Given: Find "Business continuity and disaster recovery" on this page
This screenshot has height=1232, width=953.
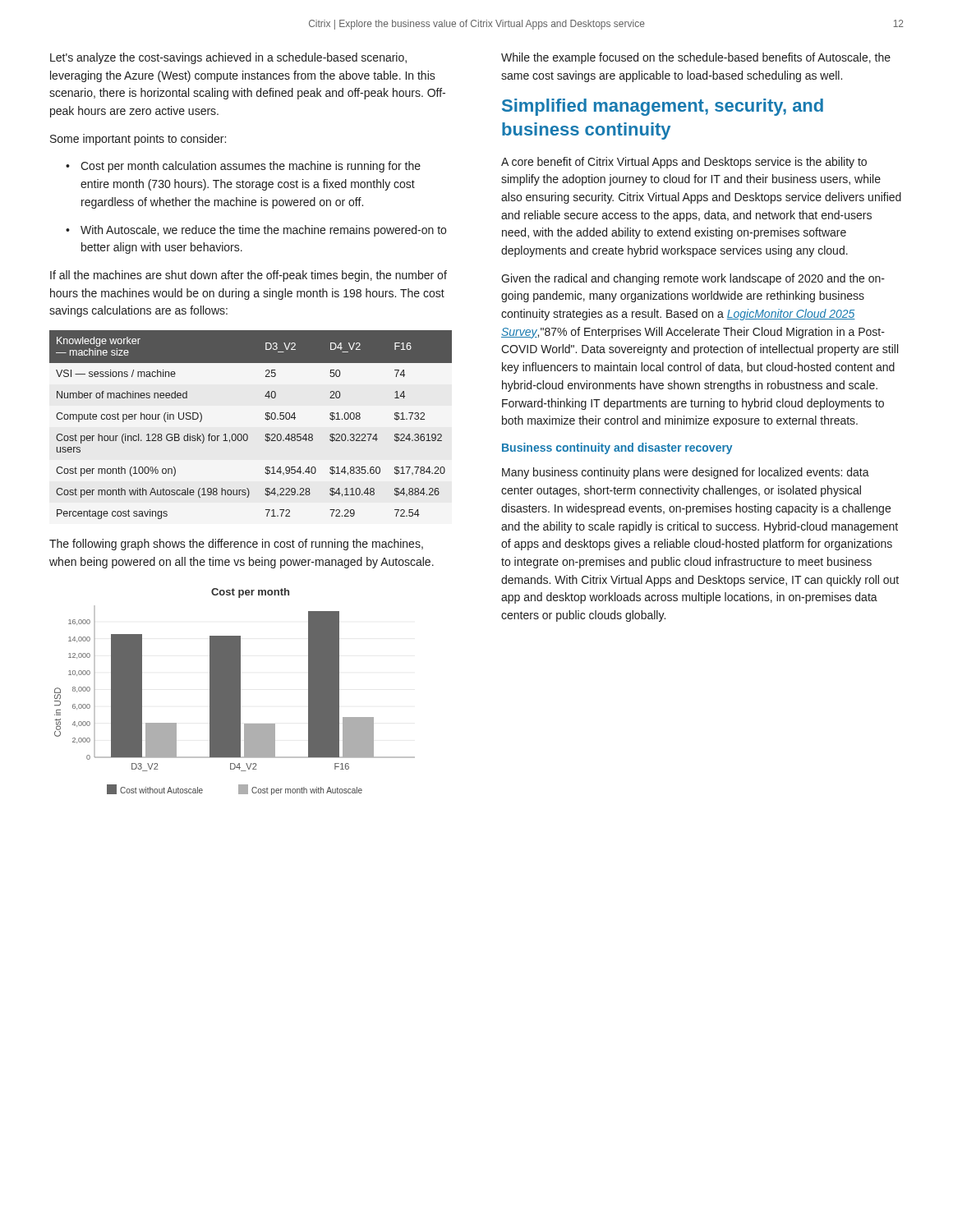Looking at the screenshot, I should point(702,448).
